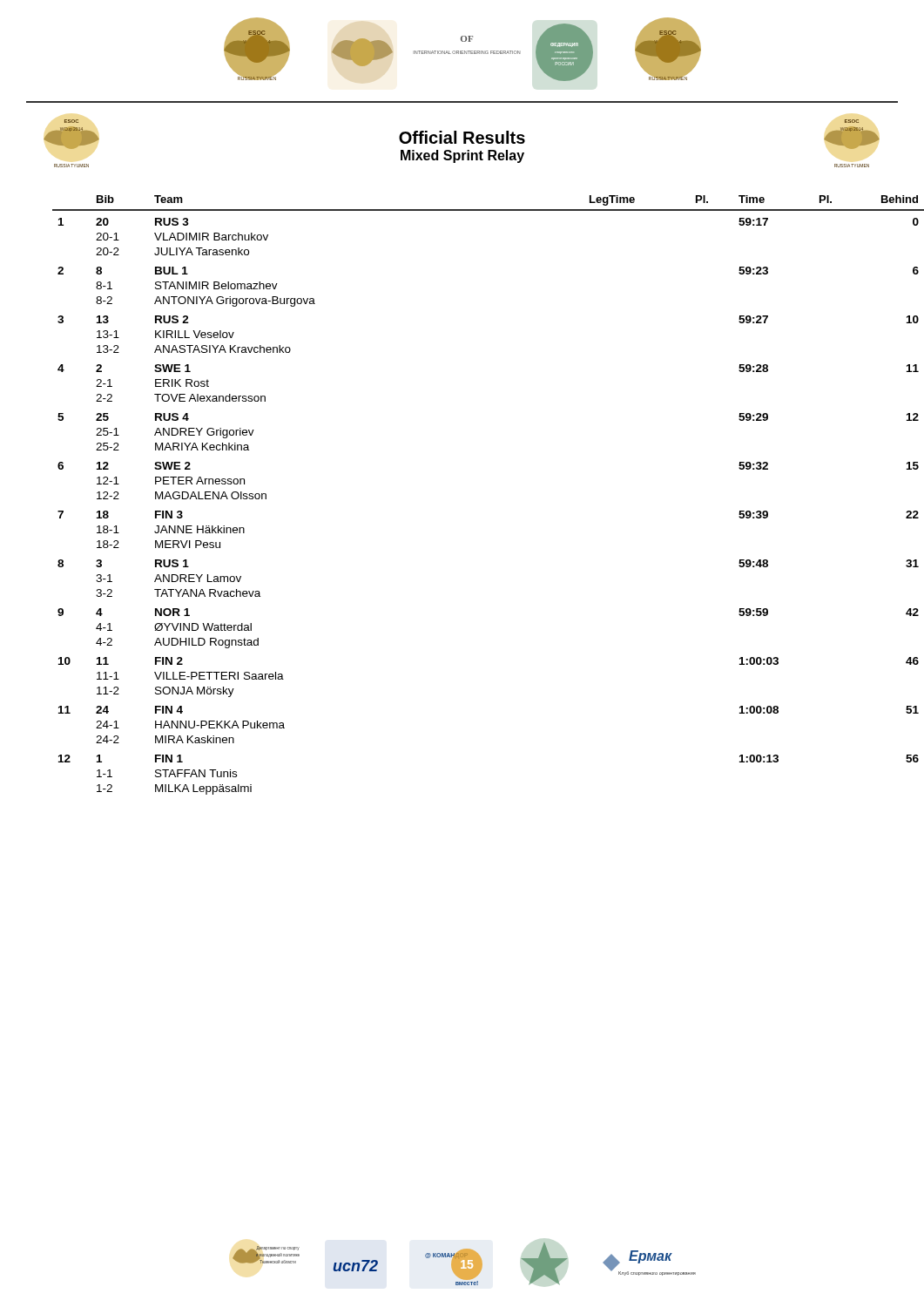Locate the table with the text "FIN 3"
924x1307 pixels.
pos(462,492)
